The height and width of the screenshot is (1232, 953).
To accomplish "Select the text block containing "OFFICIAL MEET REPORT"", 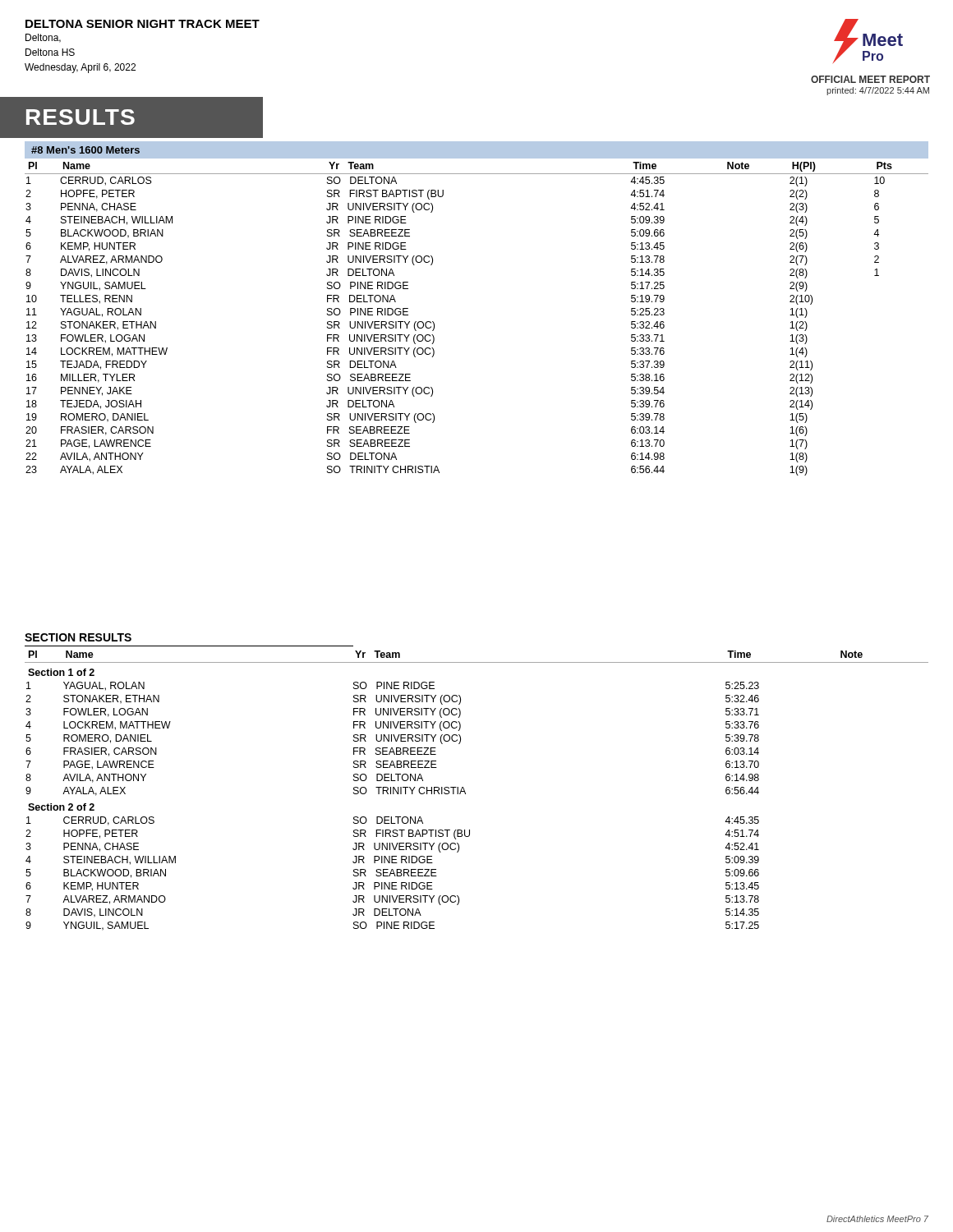I will (870, 85).
